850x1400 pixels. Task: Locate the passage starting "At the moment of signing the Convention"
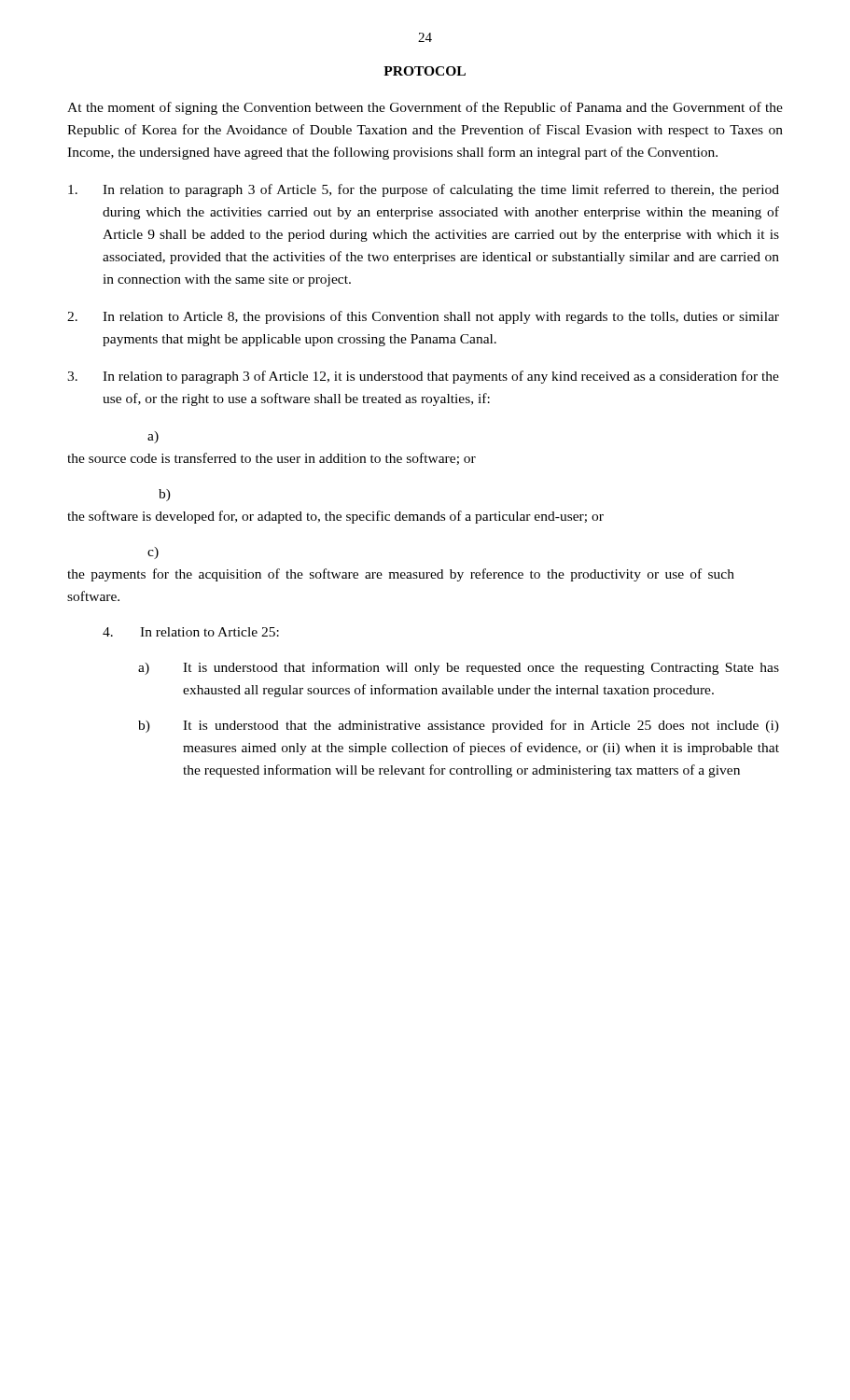tap(425, 129)
